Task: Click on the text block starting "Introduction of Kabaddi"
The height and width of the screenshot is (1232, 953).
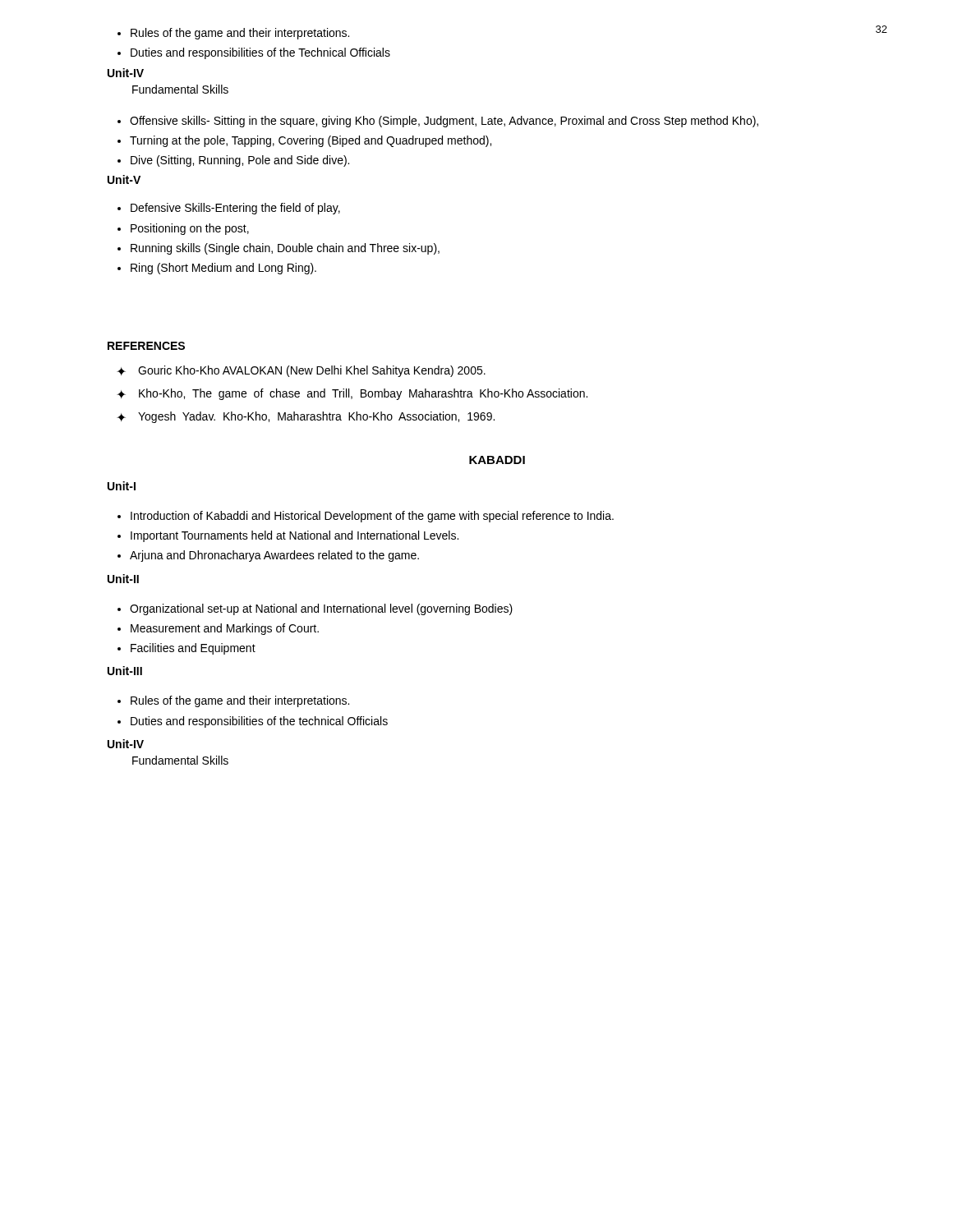Action: point(372,516)
